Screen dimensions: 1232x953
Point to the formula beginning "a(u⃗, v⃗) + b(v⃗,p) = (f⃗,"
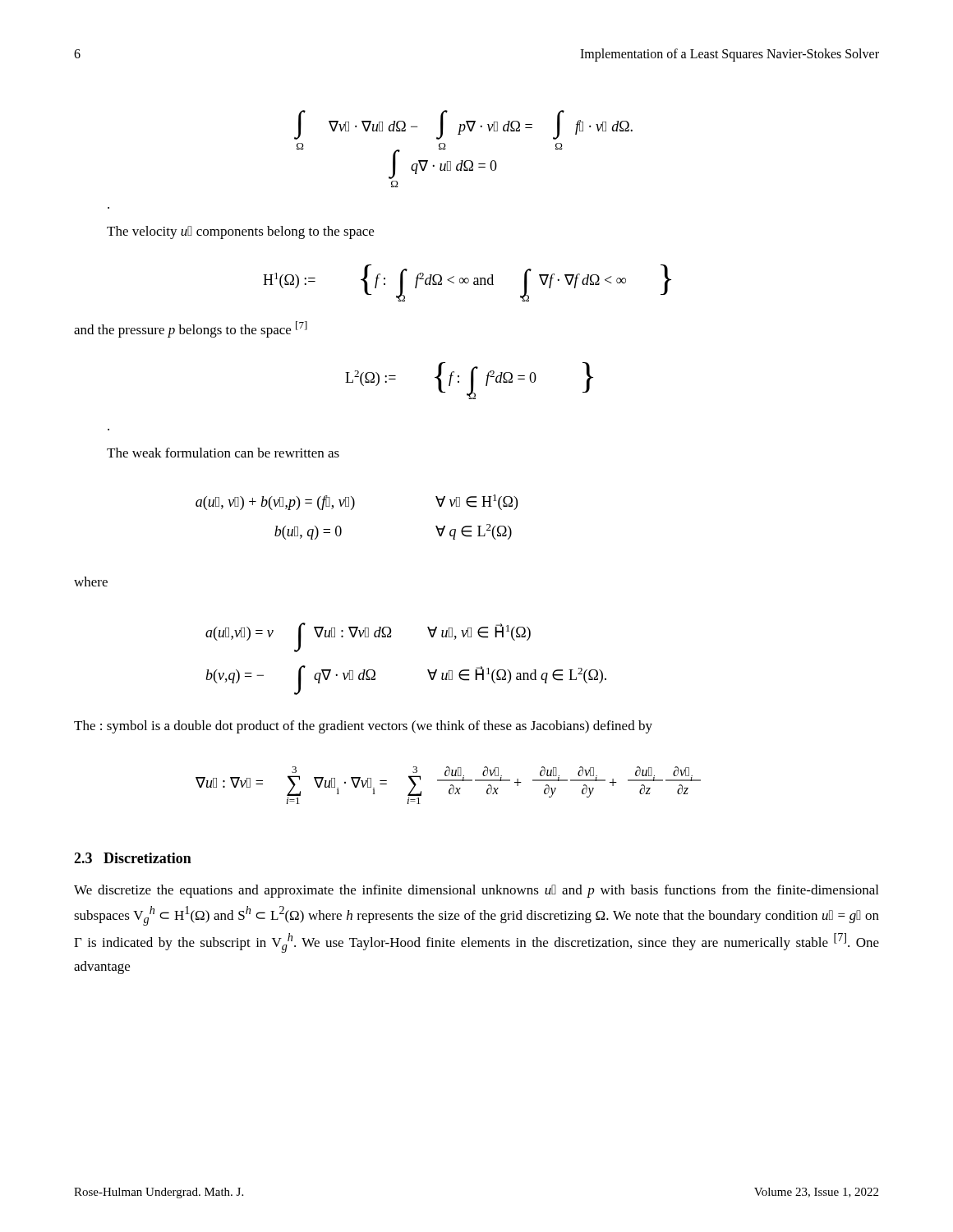(x=463, y=517)
